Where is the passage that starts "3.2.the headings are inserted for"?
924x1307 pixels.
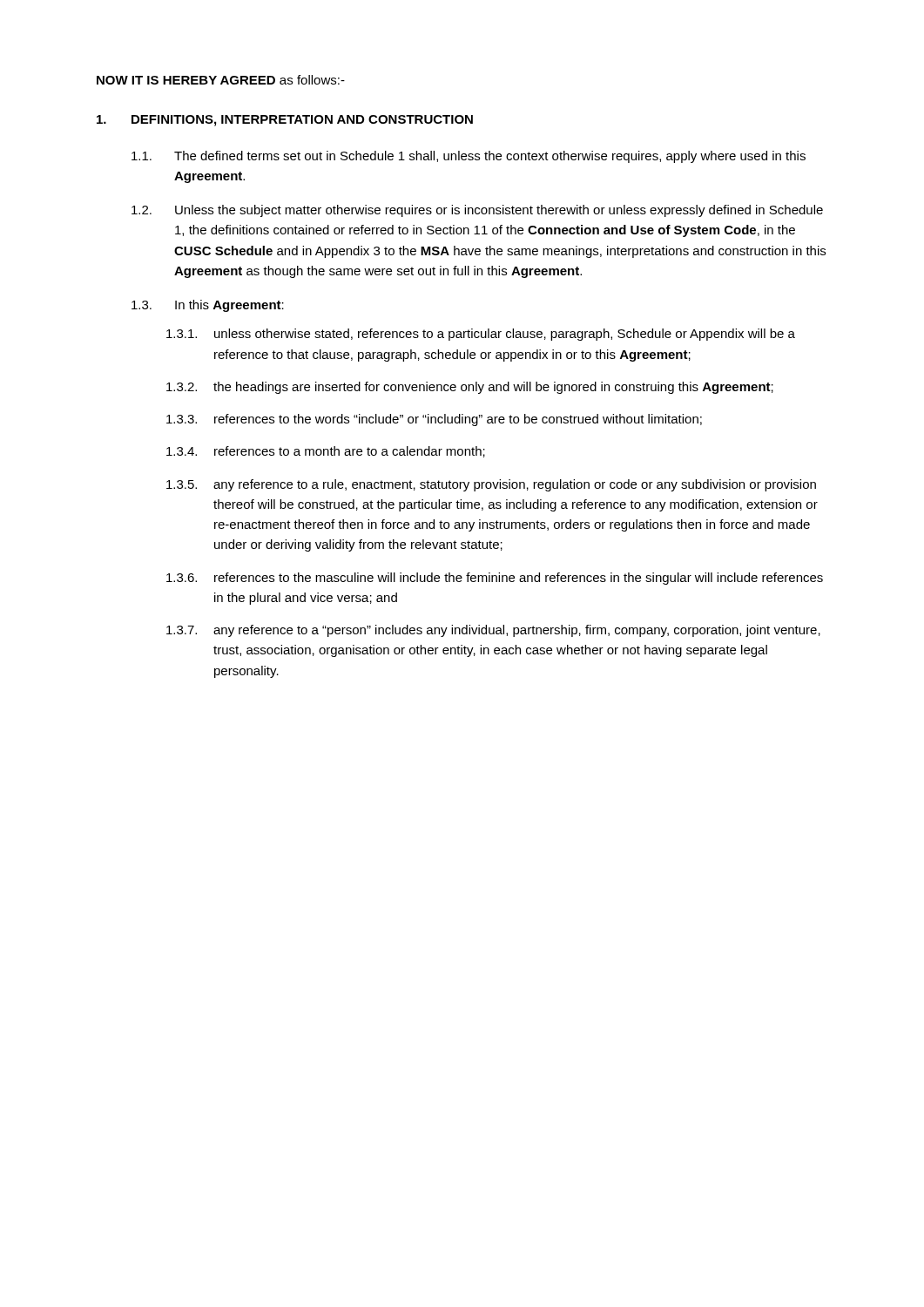pyautogui.click(x=499, y=386)
